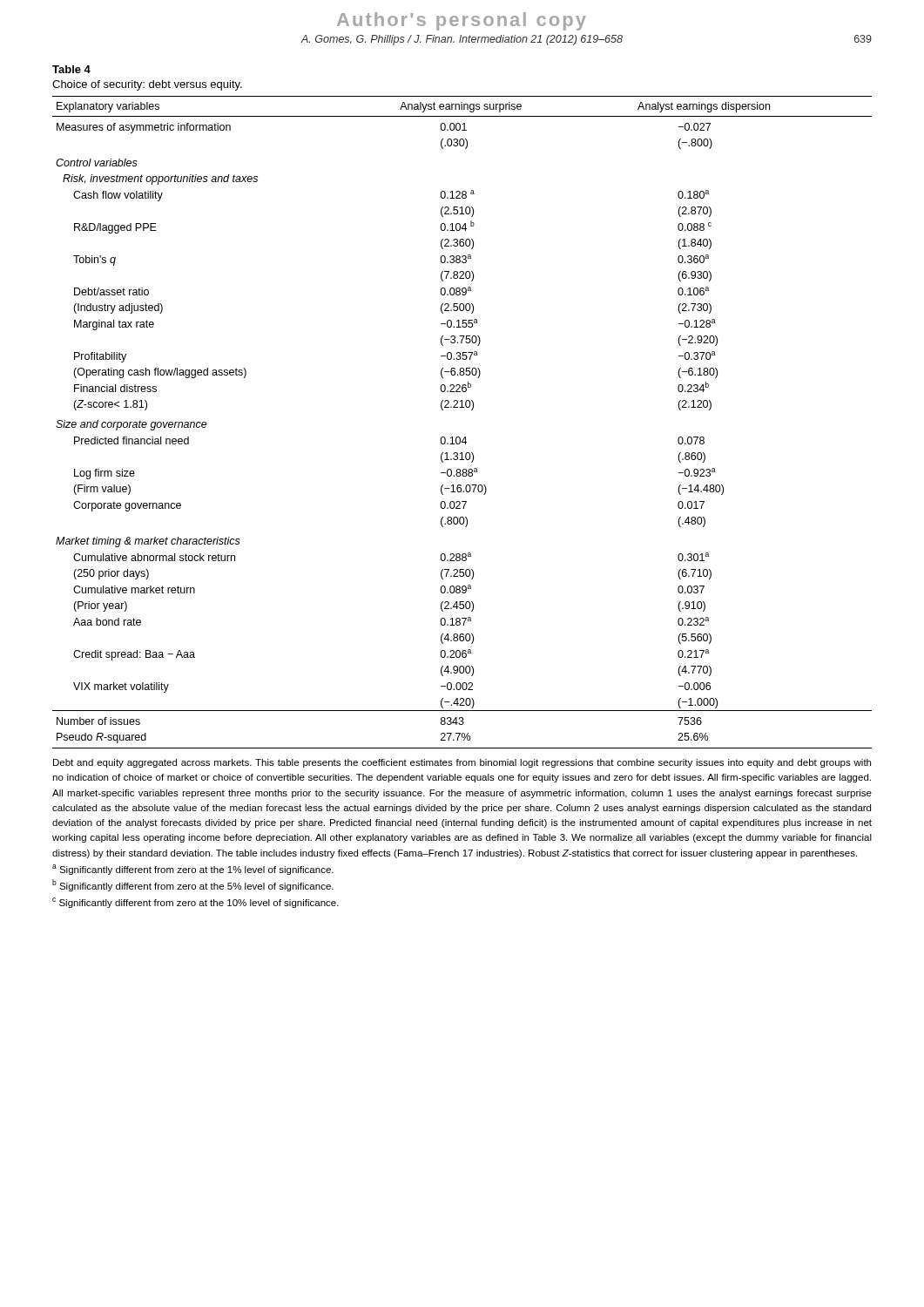Image resolution: width=924 pixels, height=1307 pixels.
Task: Locate the footnote with the text "a Significantly different from zero"
Action: click(193, 869)
